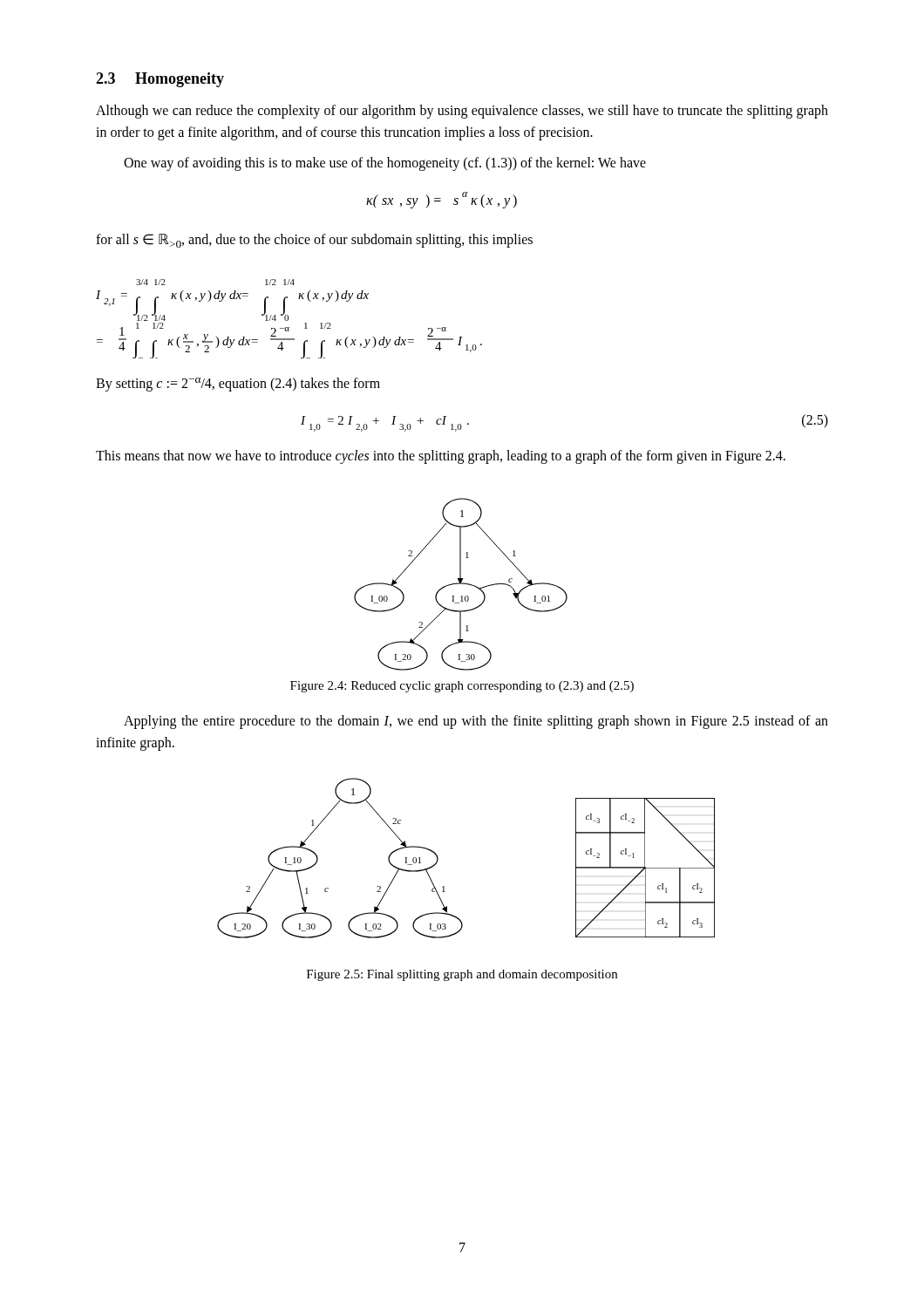The image size is (924, 1308).
Task: Point to the passage starting "This means that now we have to"
Action: click(462, 457)
